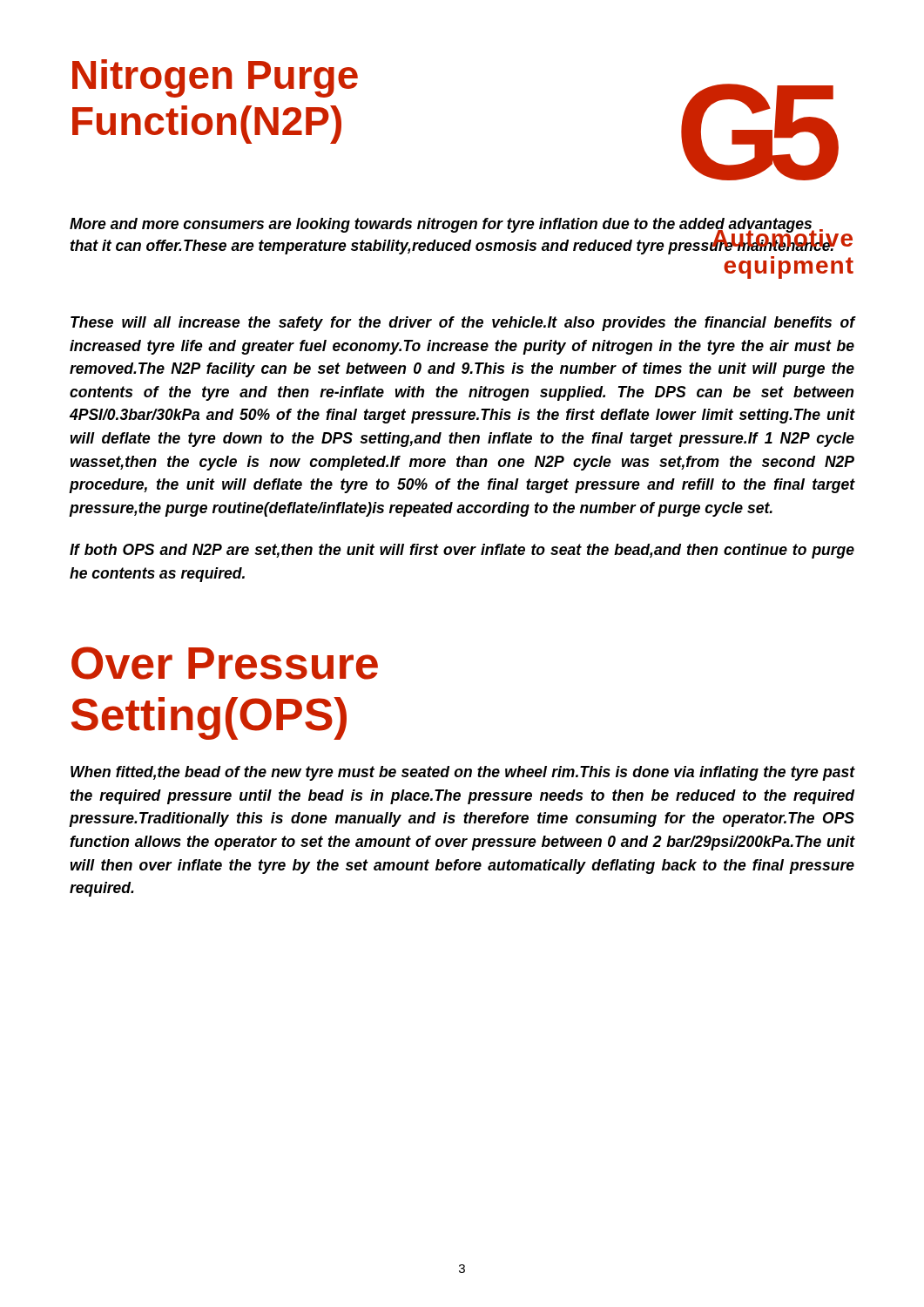This screenshot has width=924, height=1307.
Task: Click on the passage starting "Nitrogen PurgeFunction(N2P)"
Action: point(214,98)
